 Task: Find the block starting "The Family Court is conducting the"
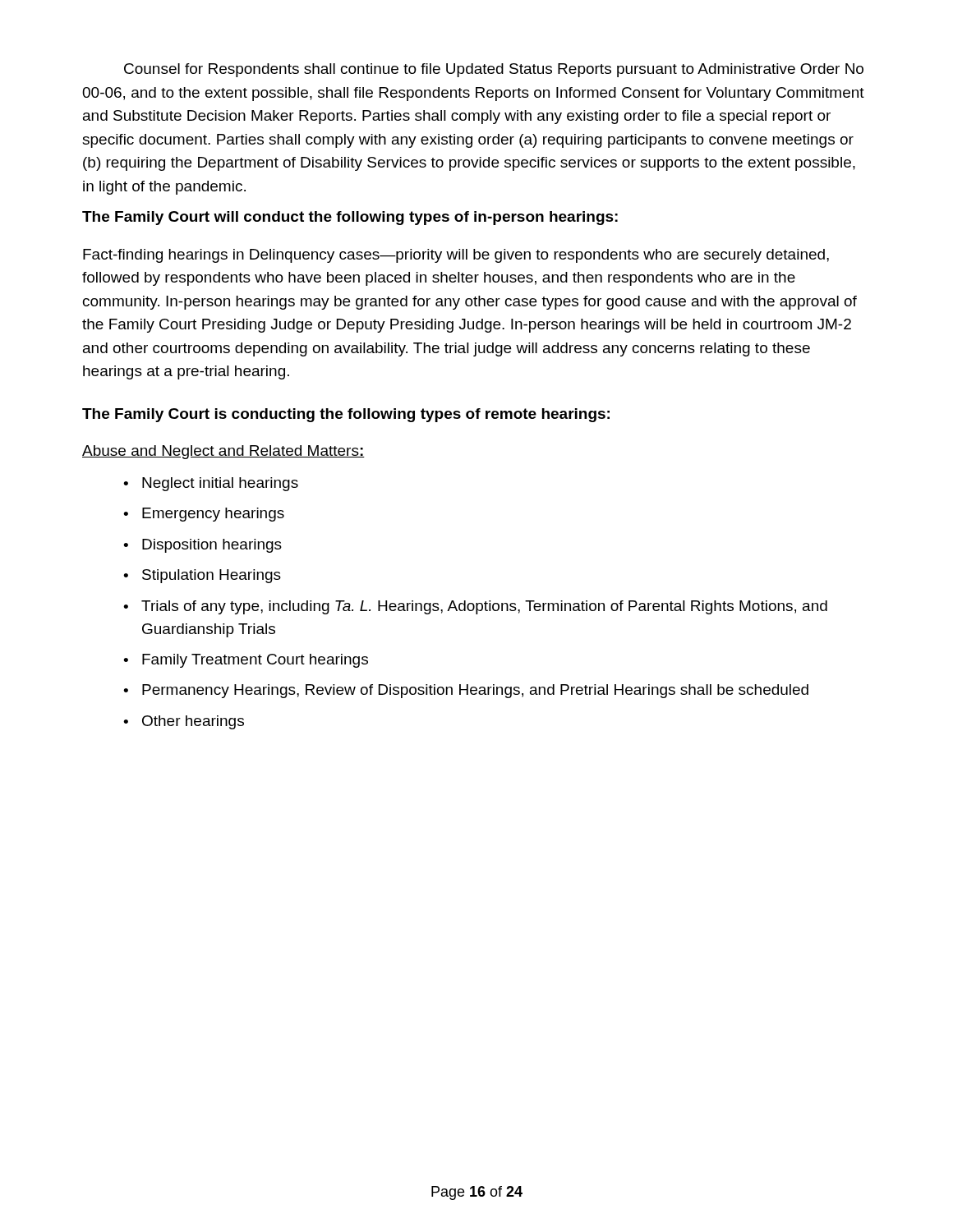[x=347, y=413]
